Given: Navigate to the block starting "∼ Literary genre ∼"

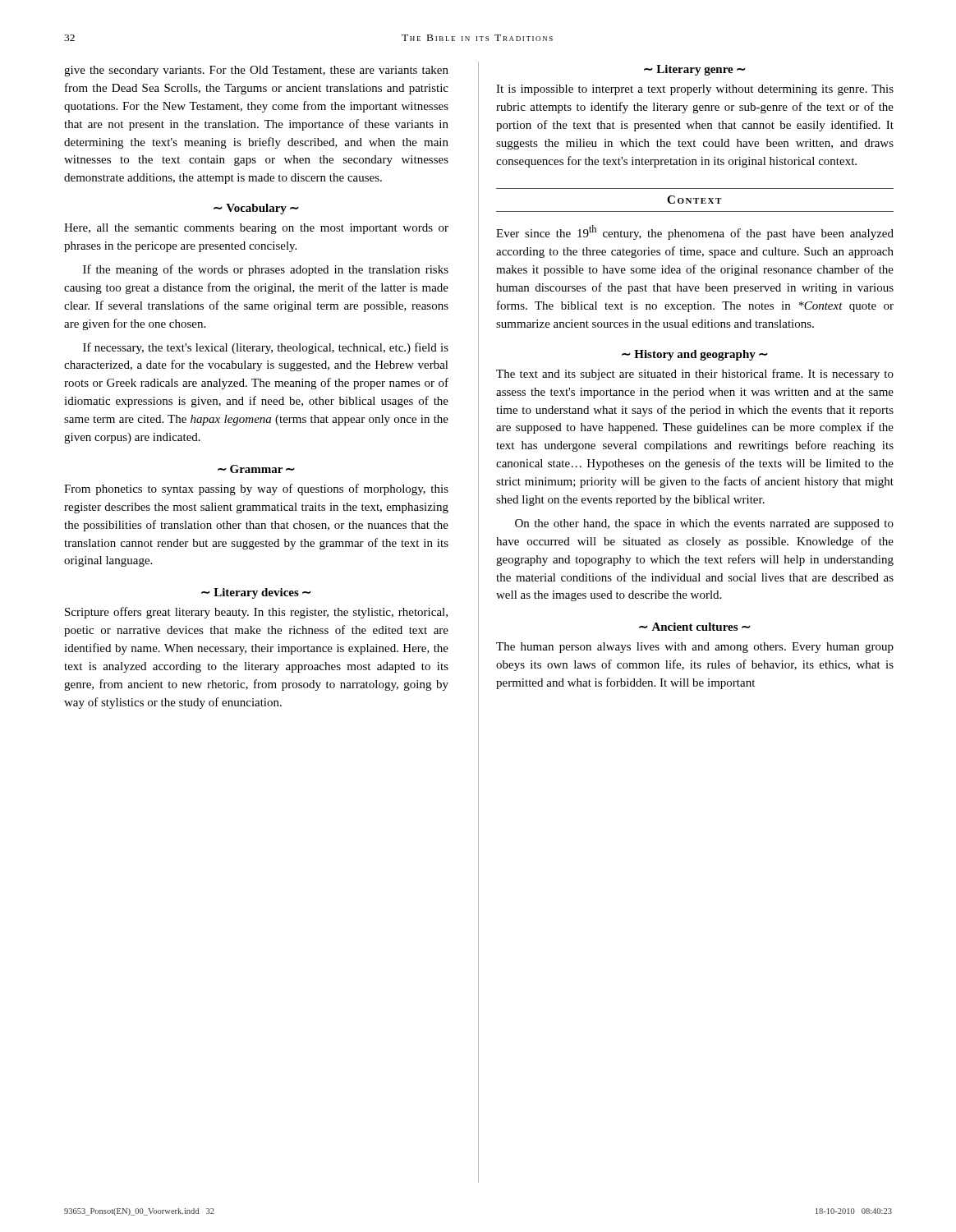Looking at the screenshot, I should coord(695,69).
